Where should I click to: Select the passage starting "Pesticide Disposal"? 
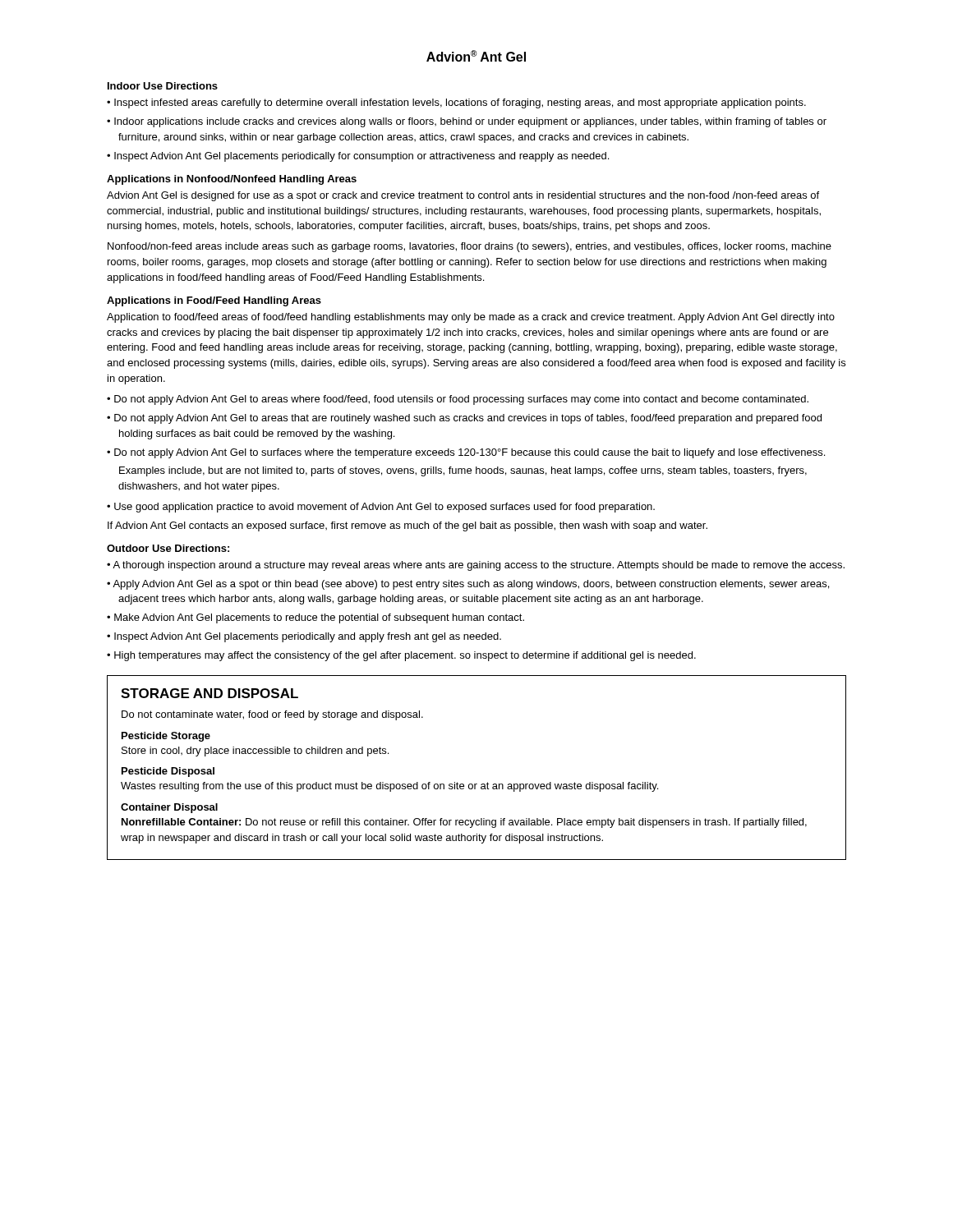point(168,771)
